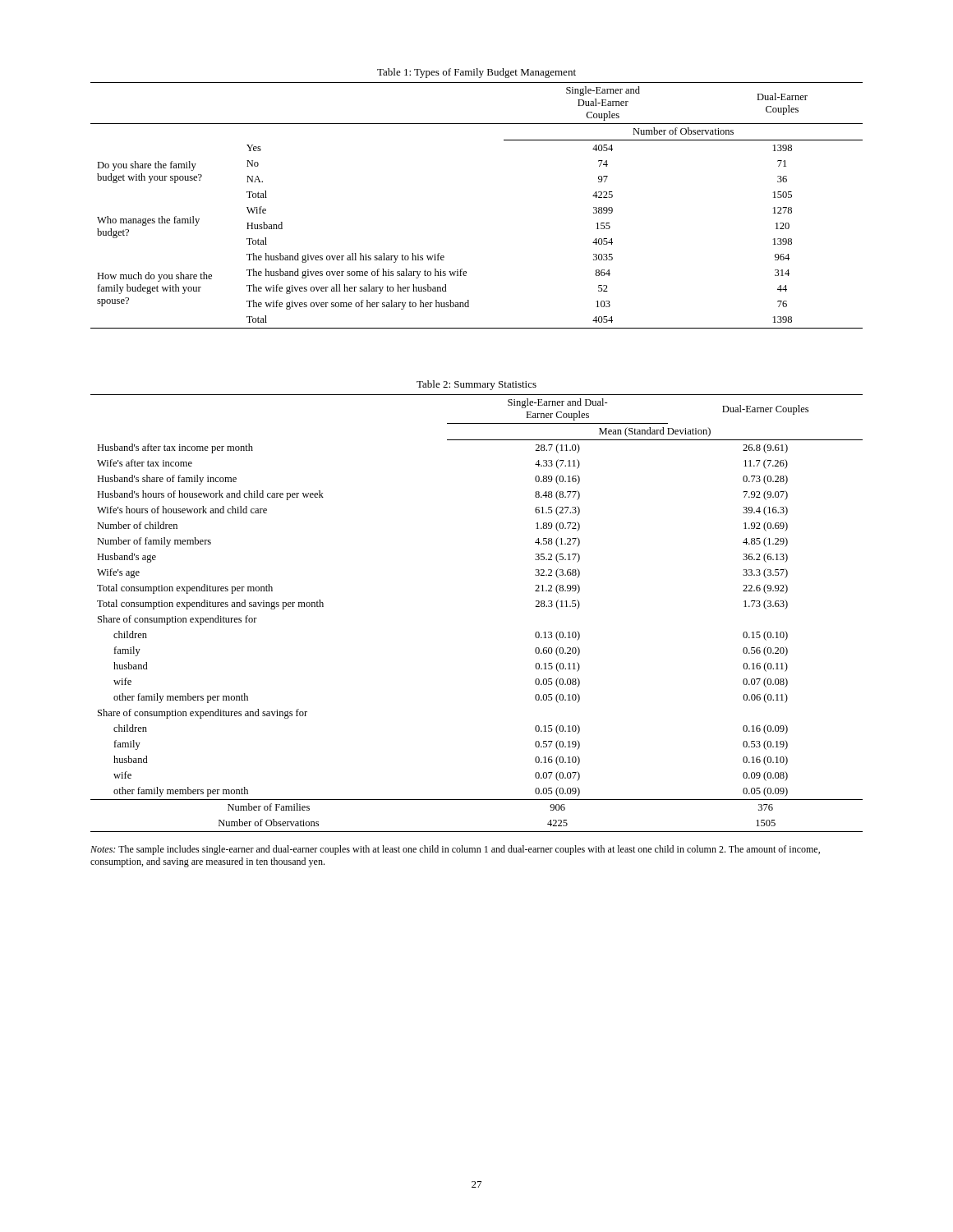Where is the passage that starts "Notes: The sample includes"?
Screen dimensions: 1232x953
pos(455,855)
